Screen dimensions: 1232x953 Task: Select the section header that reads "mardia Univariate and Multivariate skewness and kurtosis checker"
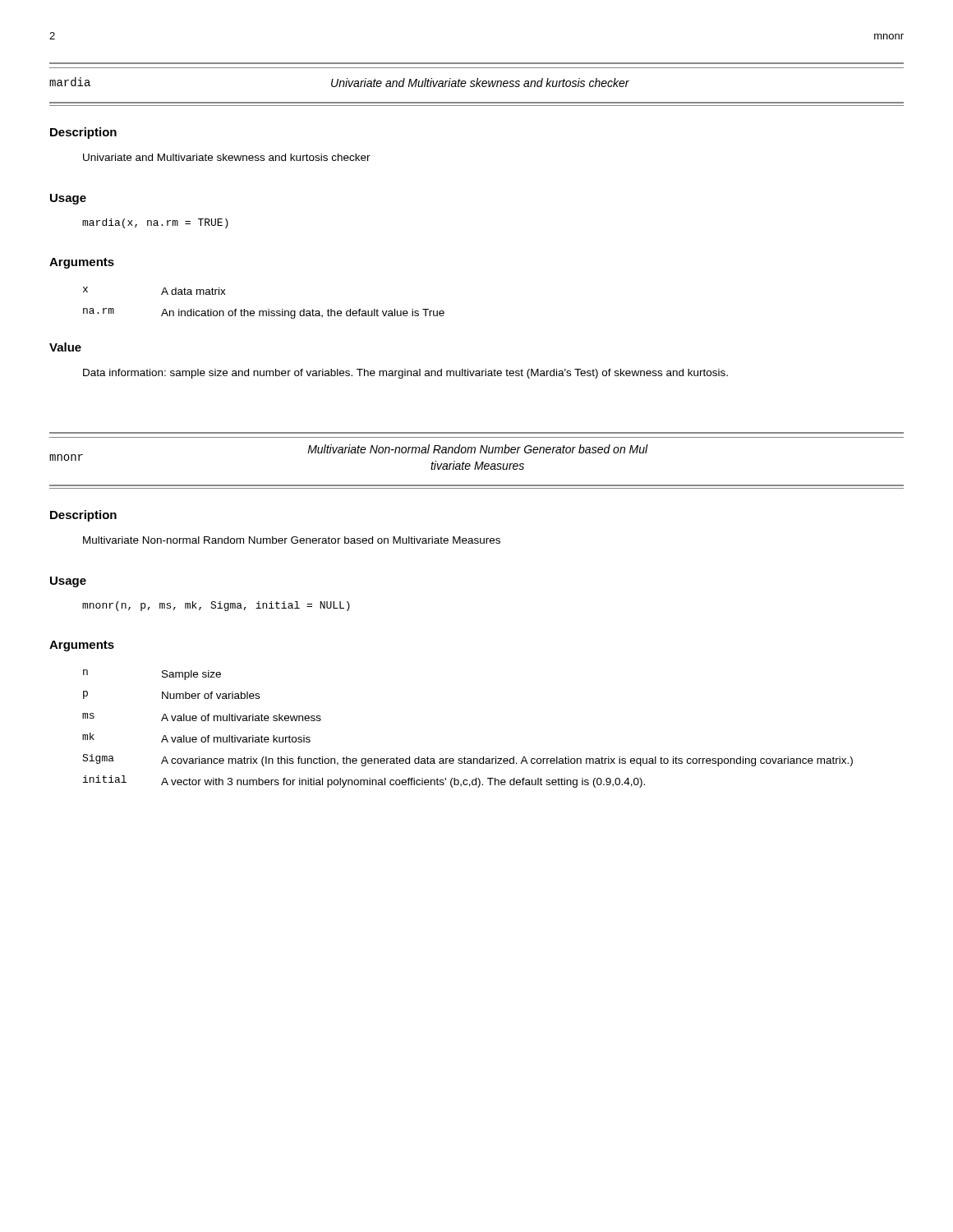(476, 83)
